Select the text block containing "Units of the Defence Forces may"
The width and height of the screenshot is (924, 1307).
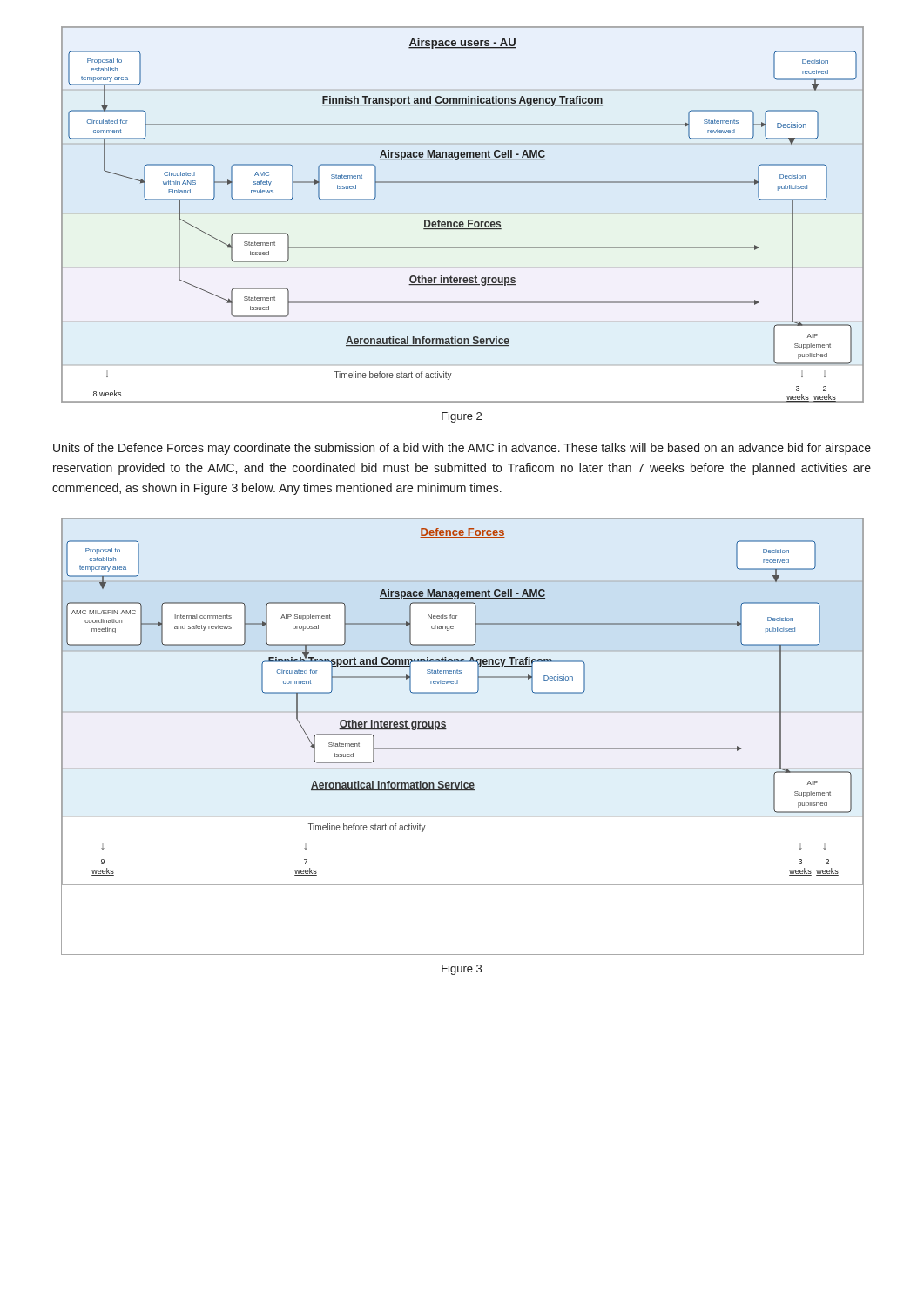tap(462, 468)
